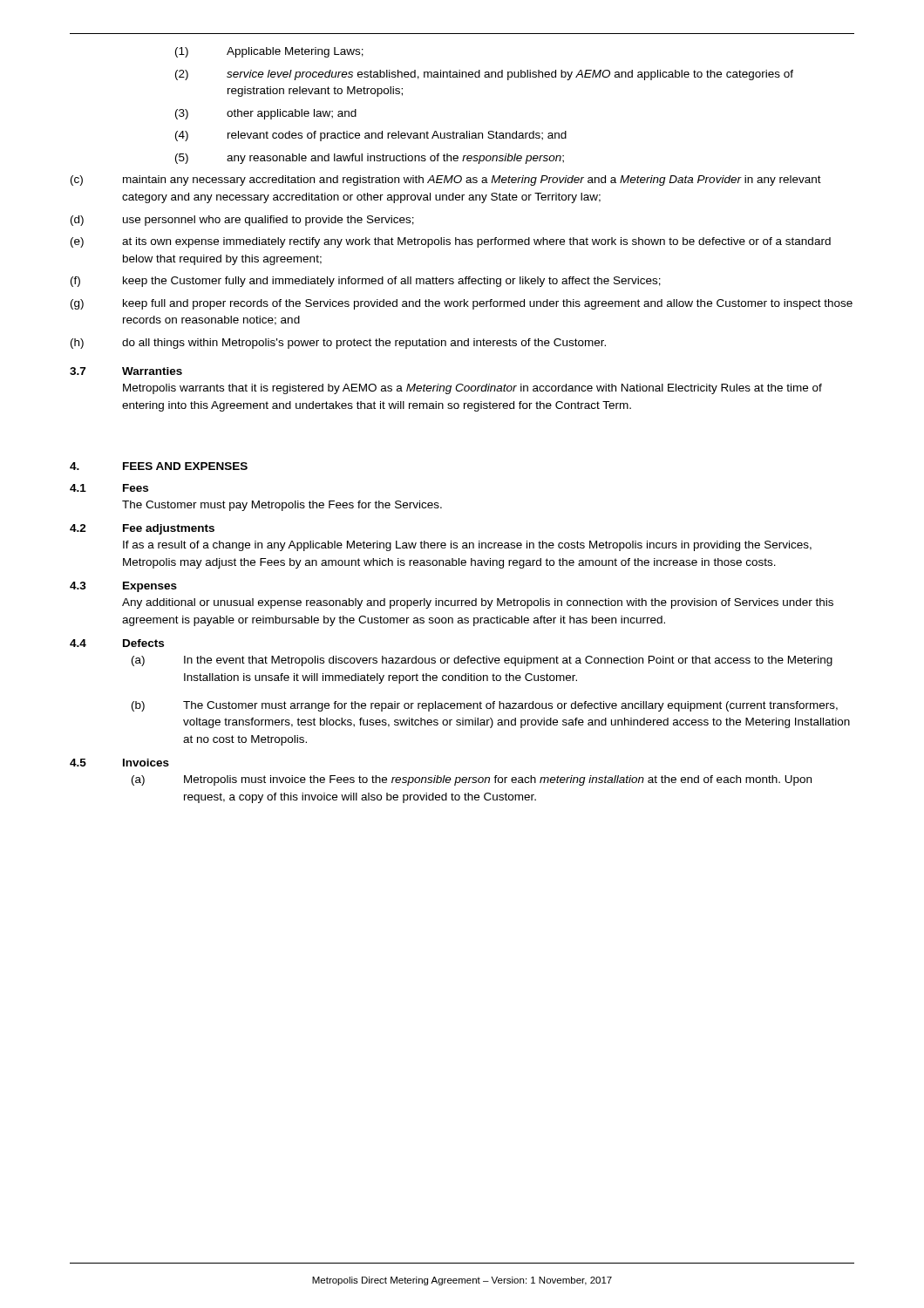Point to the passage starting "(1) Applicable Metering"
Viewport: 924px width, 1308px height.
269,52
